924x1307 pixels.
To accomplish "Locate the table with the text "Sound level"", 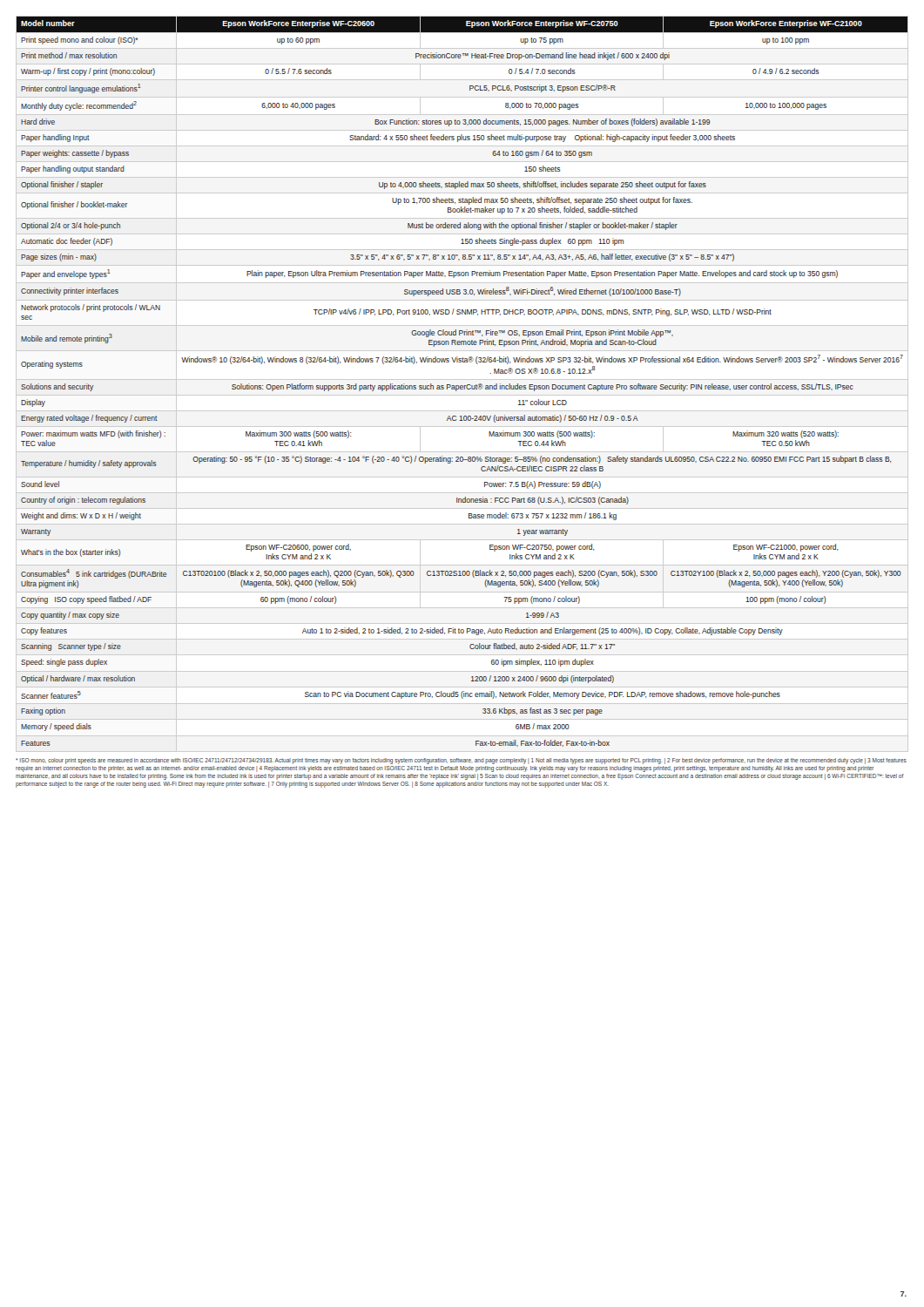I will (x=462, y=384).
